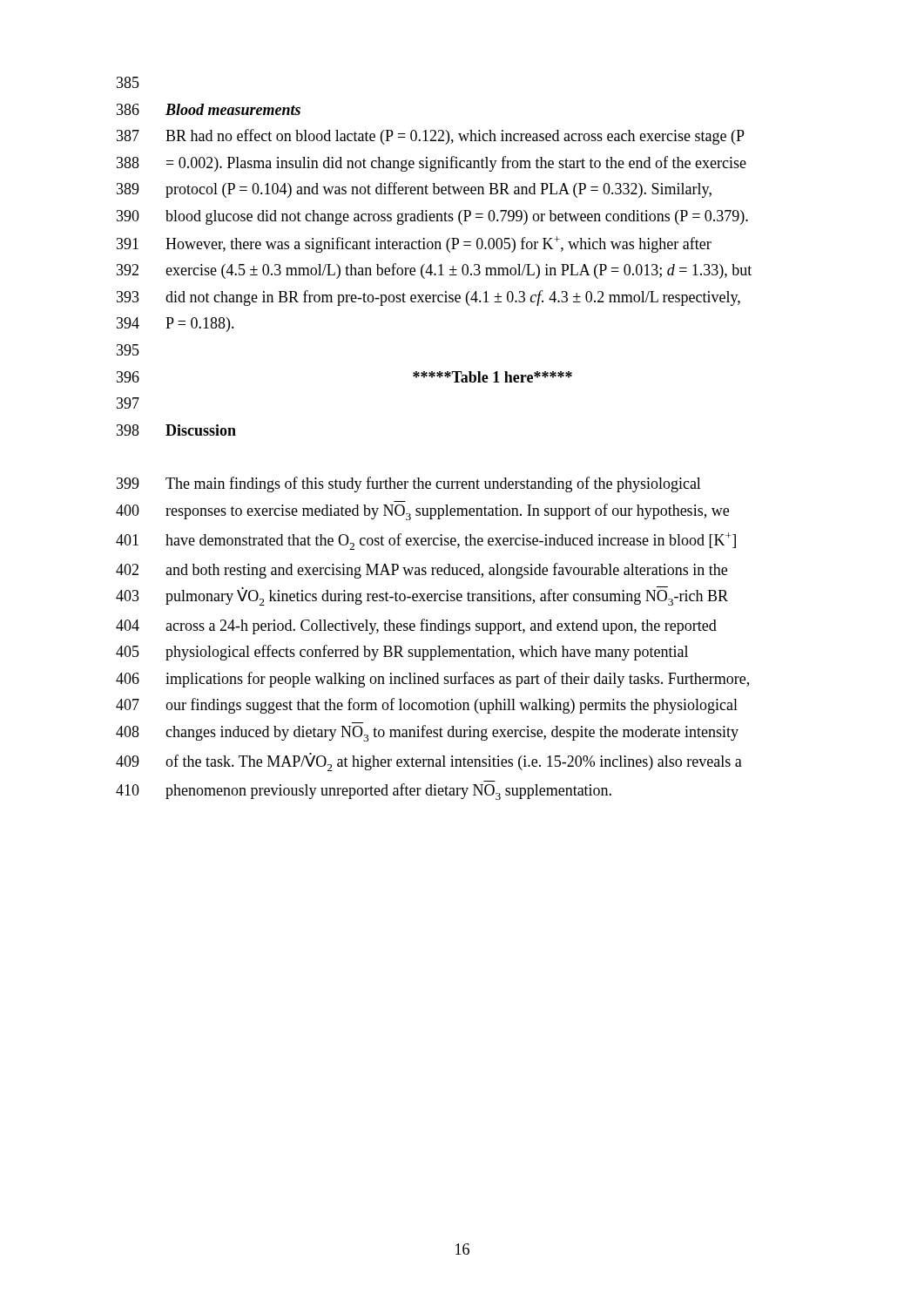
Task: Select the text block that reads "407 our findings suggest that"
Action: coord(462,706)
